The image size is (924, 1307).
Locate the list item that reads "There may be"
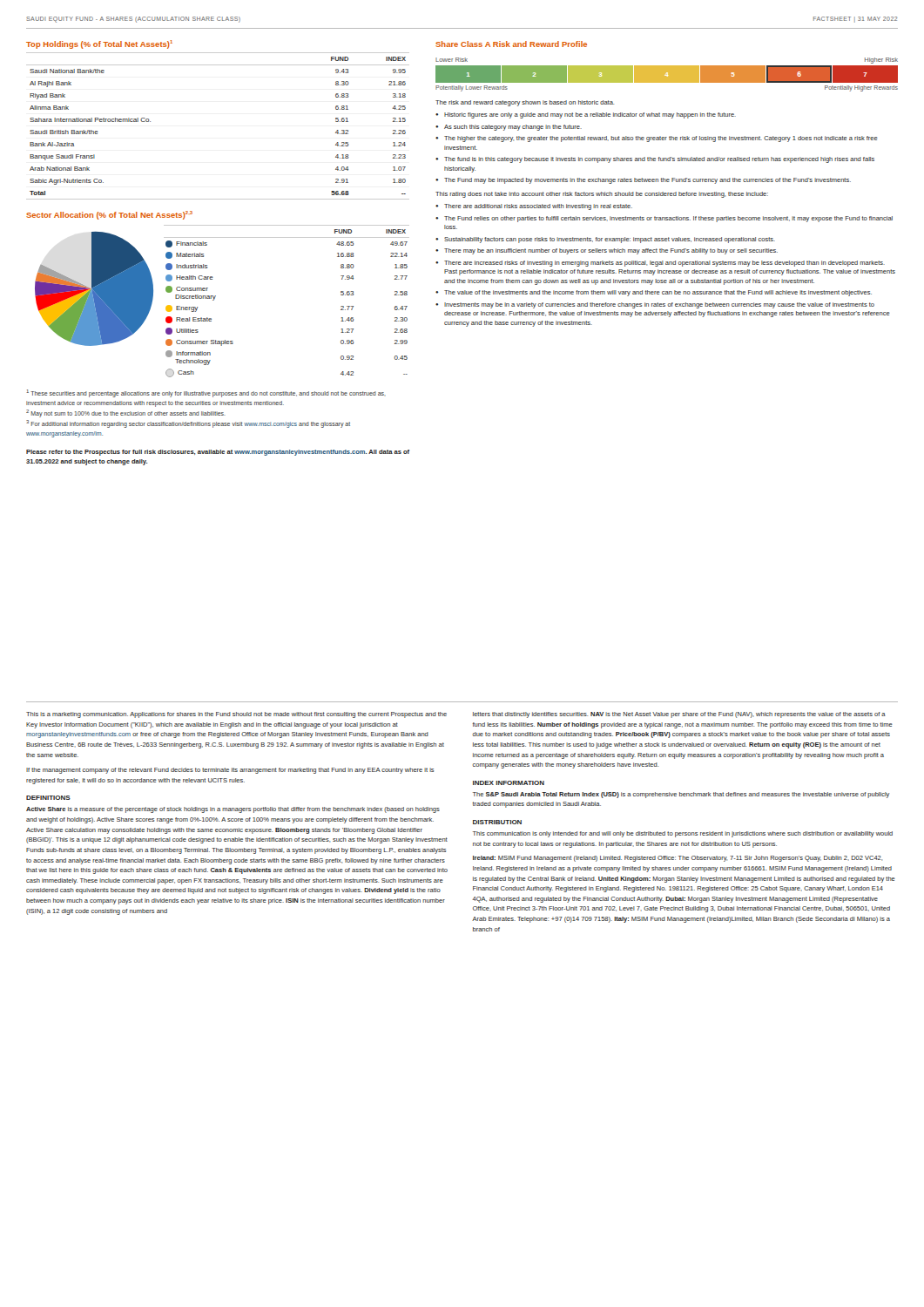[611, 251]
